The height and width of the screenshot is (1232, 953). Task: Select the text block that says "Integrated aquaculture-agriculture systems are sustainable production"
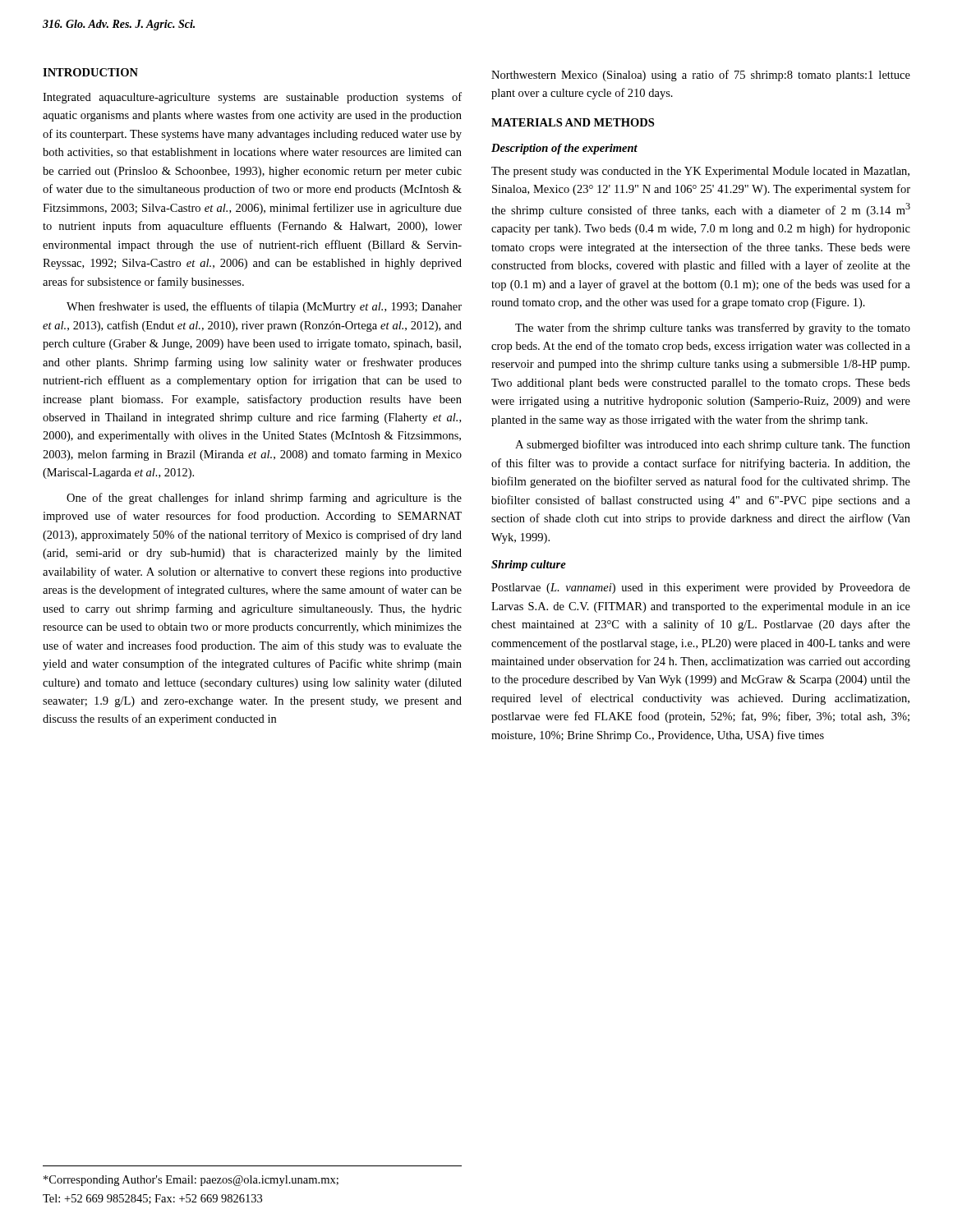tap(252, 189)
